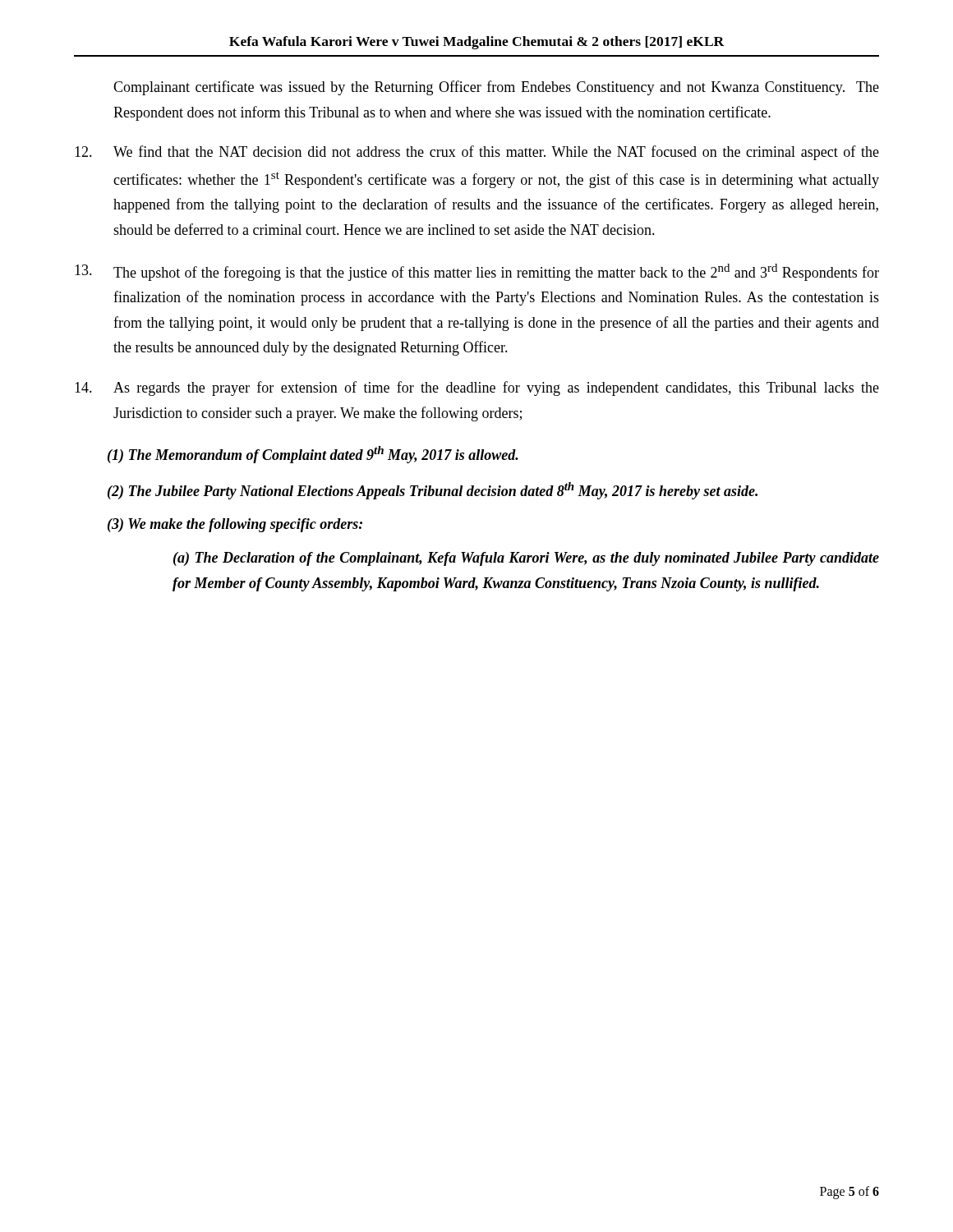The height and width of the screenshot is (1232, 953).
Task: Point to the block beginning "14. As regards"
Action: tap(476, 400)
